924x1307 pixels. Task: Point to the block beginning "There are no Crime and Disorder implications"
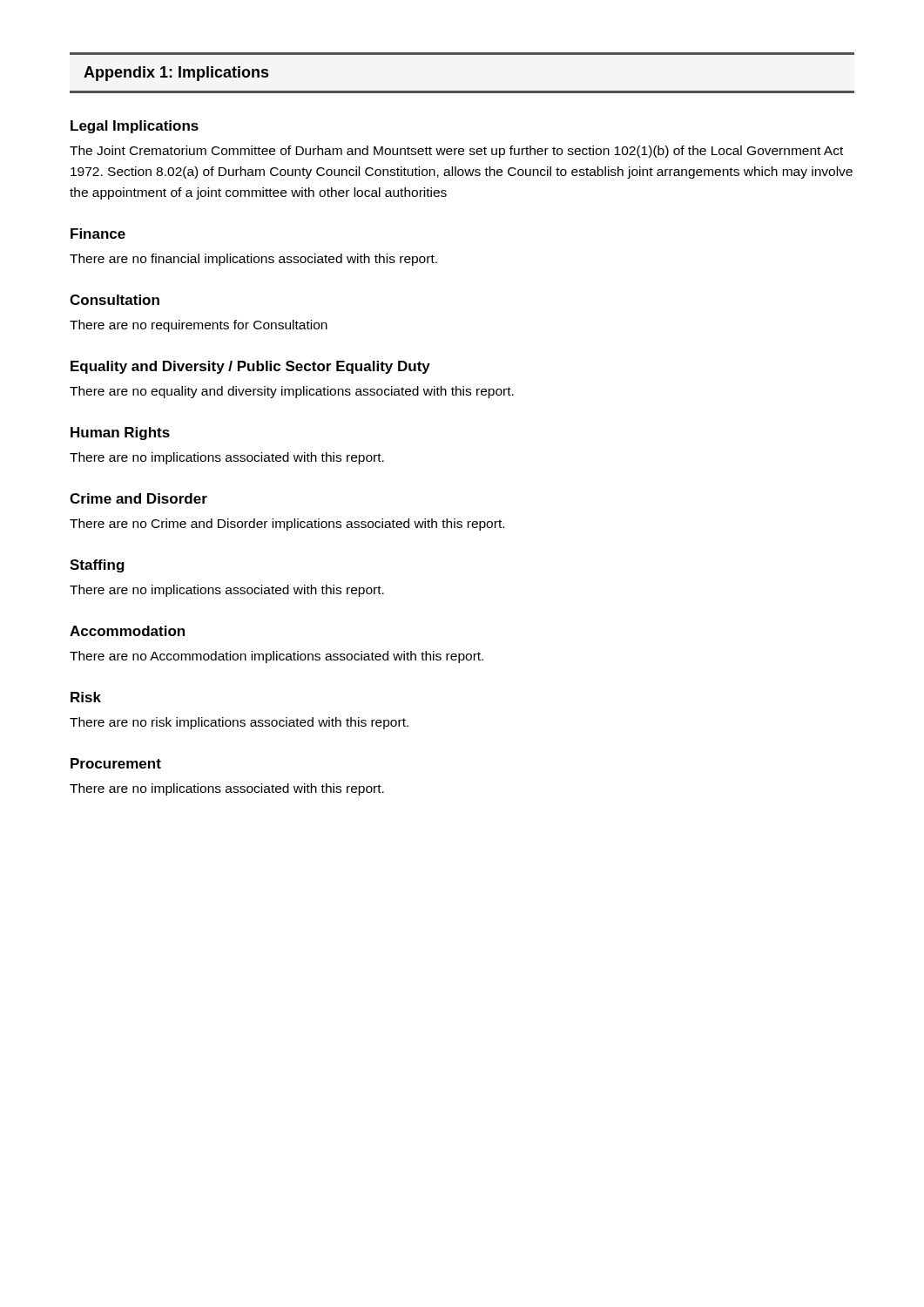point(288,523)
